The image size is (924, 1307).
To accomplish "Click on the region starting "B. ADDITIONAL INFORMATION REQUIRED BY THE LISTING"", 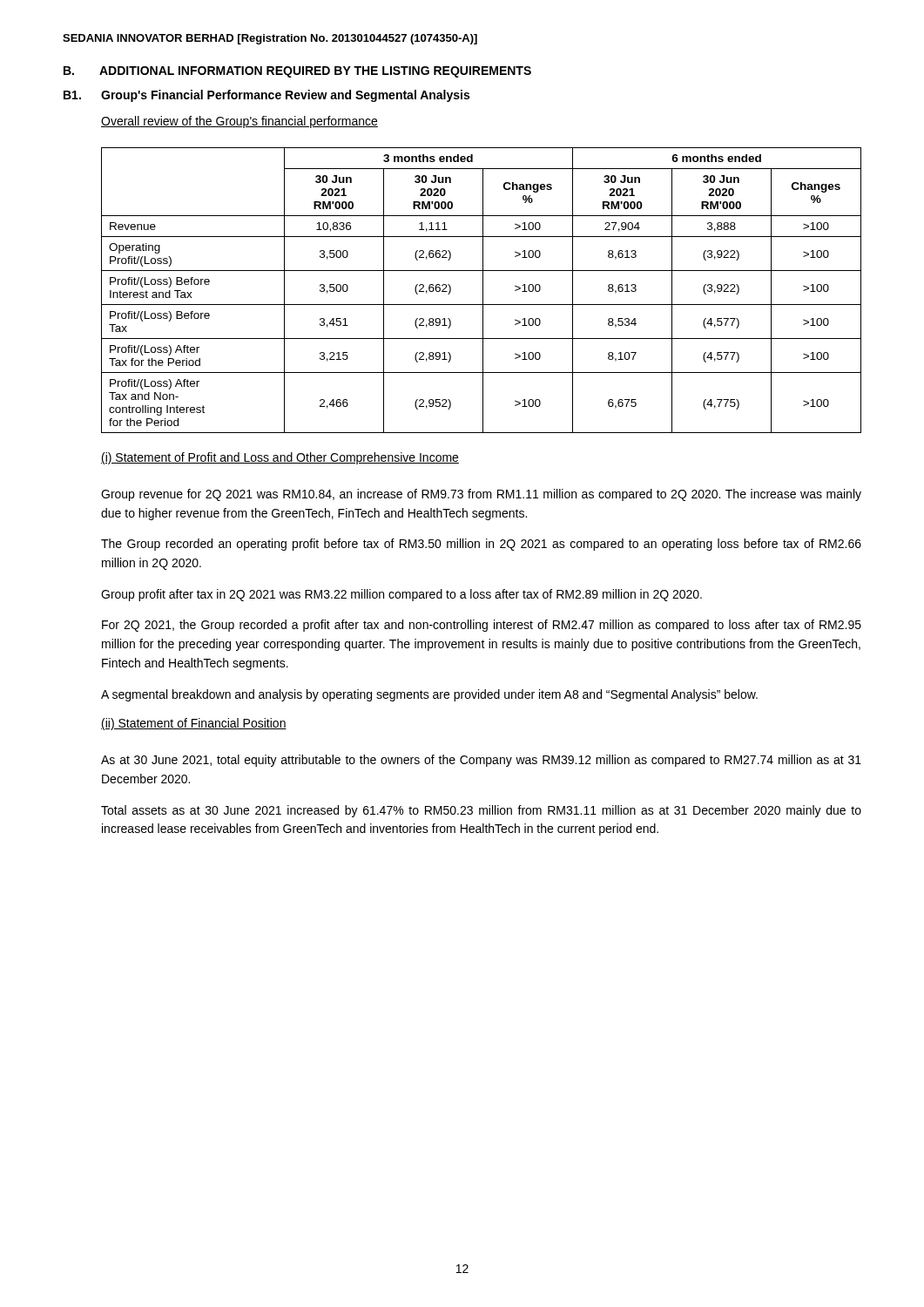I will [297, 71].
